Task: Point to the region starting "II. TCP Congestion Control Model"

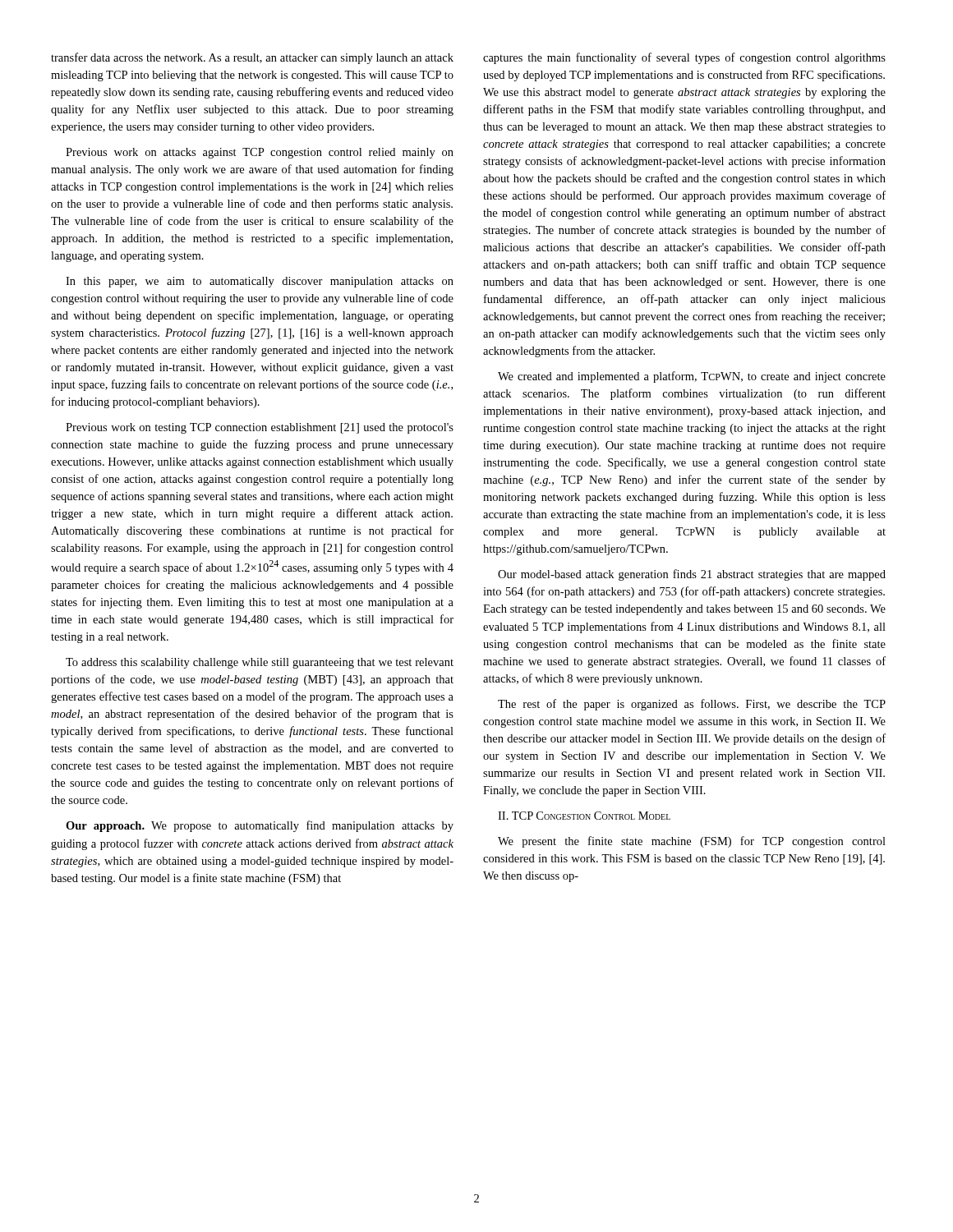Action: coord(584,816)
